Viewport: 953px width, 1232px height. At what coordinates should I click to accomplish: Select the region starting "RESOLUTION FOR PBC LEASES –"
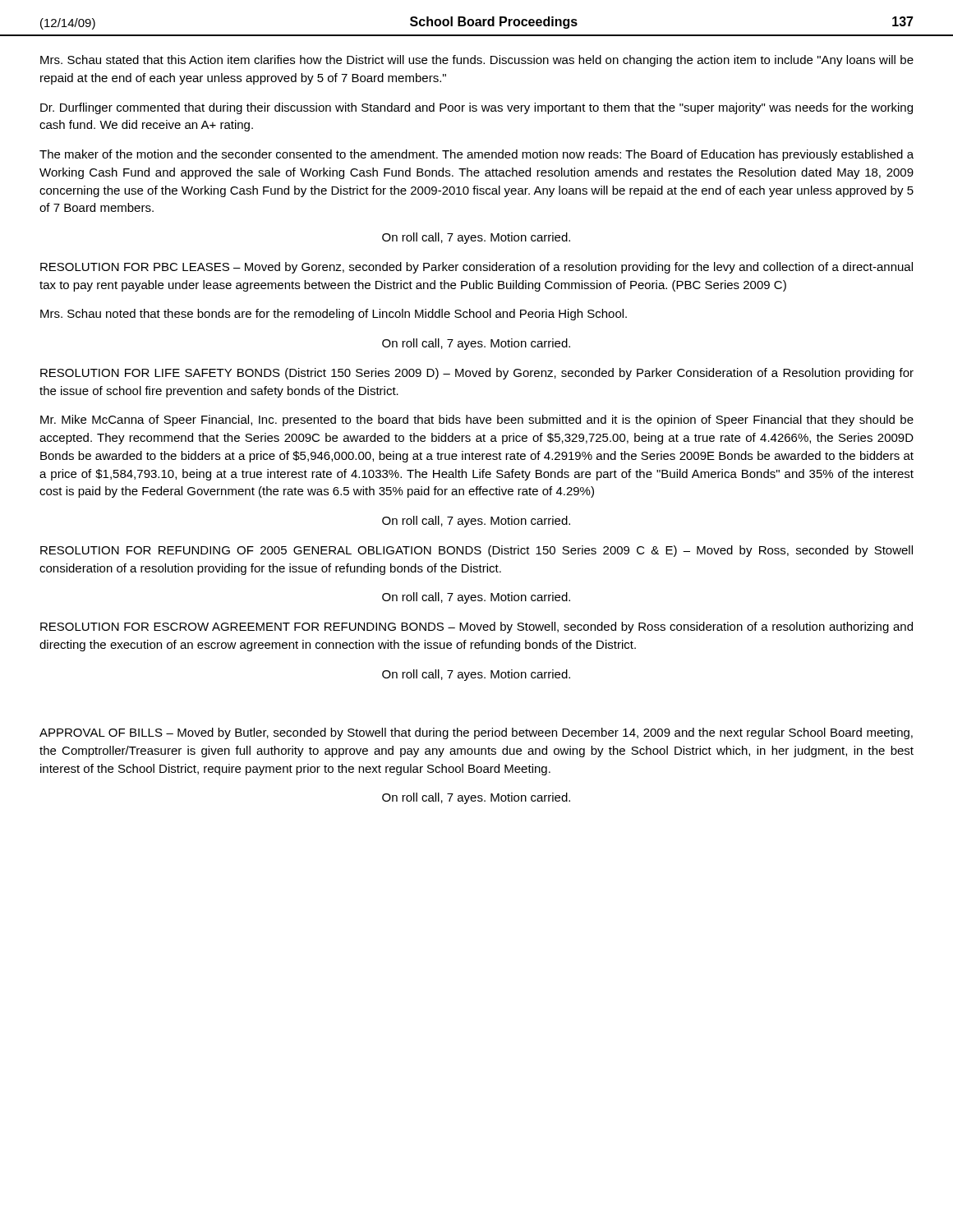(476, 275)
